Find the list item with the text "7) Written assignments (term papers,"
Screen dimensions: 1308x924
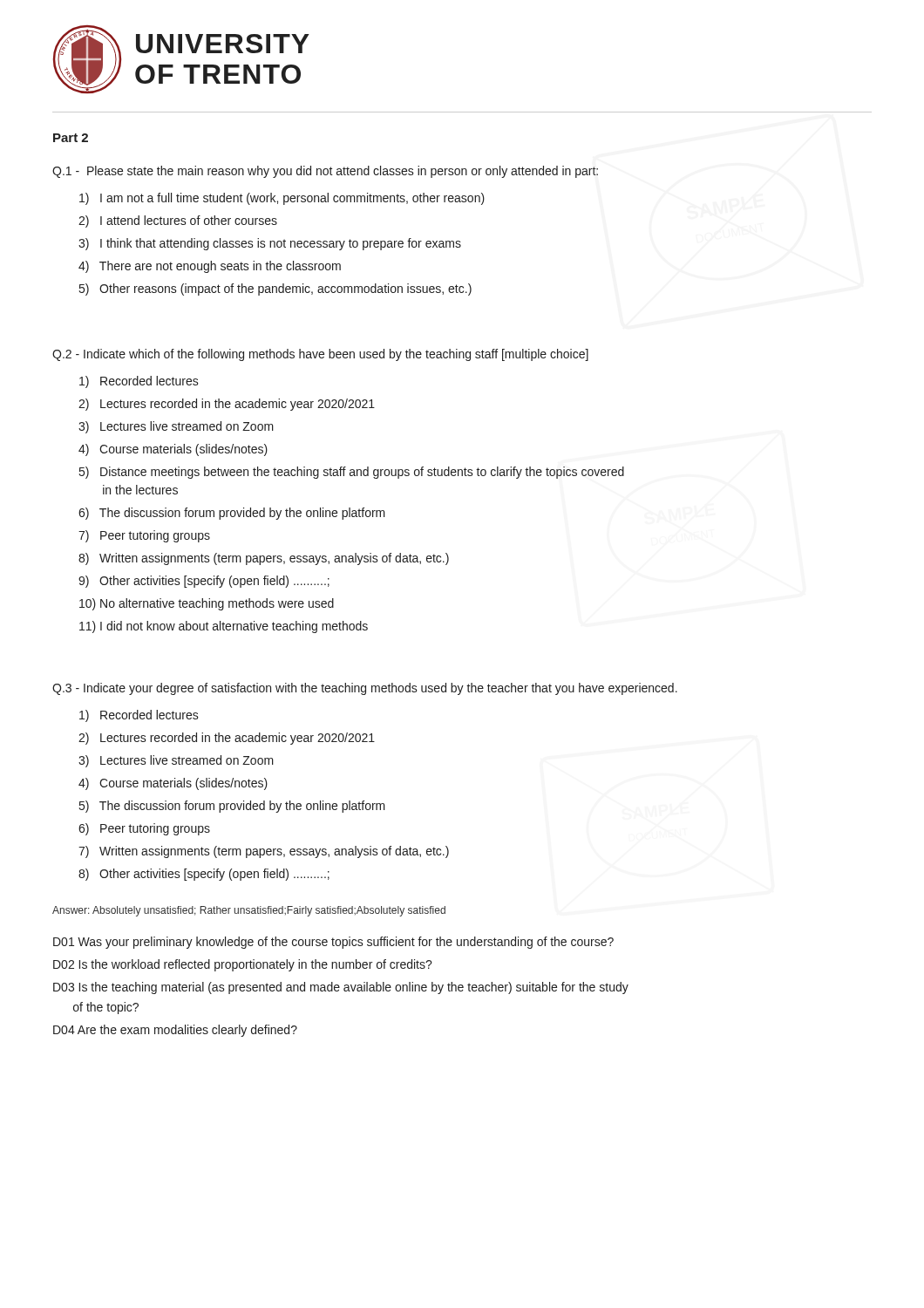[264, 851]
